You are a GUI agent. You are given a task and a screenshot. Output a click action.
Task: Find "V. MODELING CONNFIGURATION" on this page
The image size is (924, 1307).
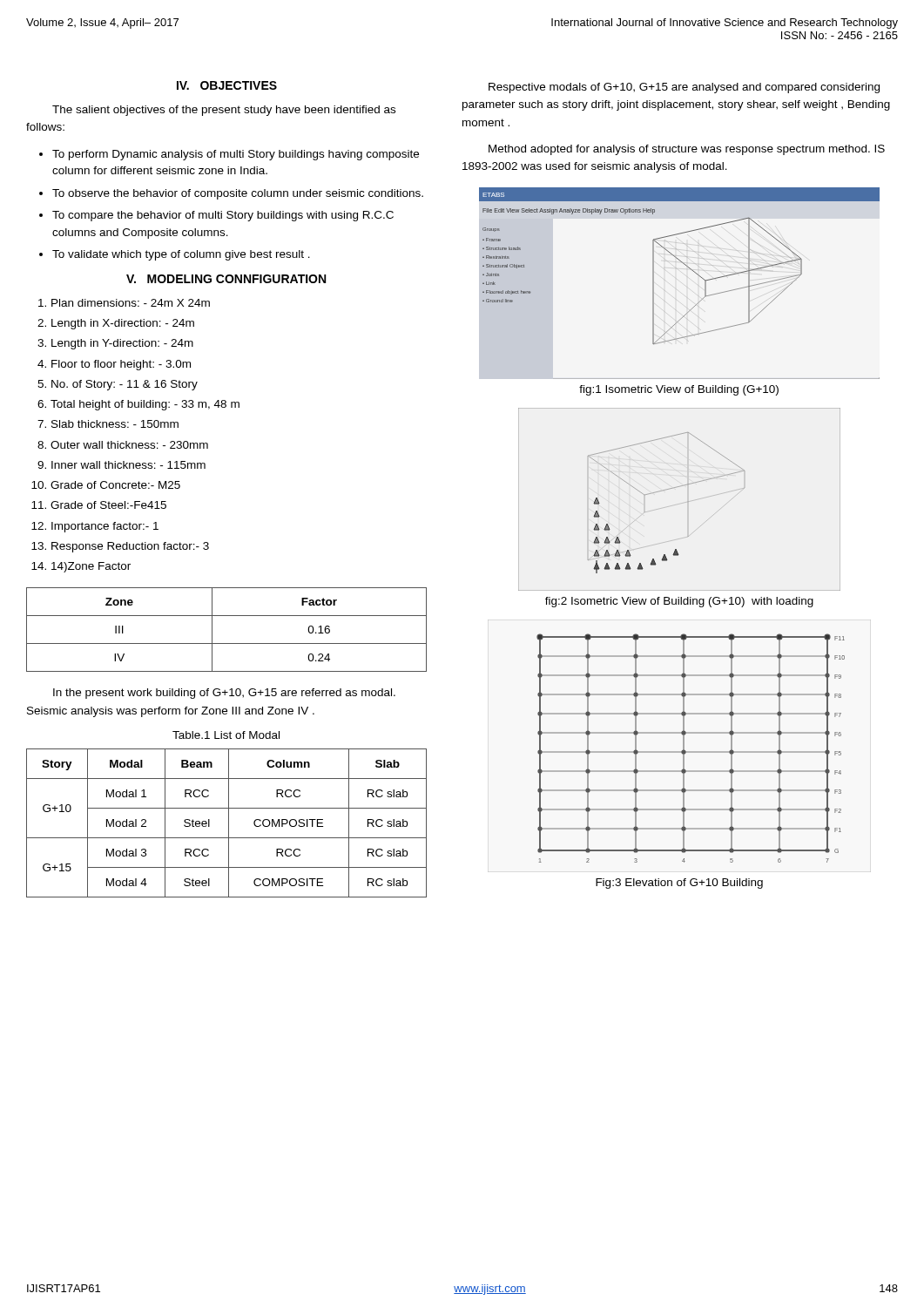226,279
